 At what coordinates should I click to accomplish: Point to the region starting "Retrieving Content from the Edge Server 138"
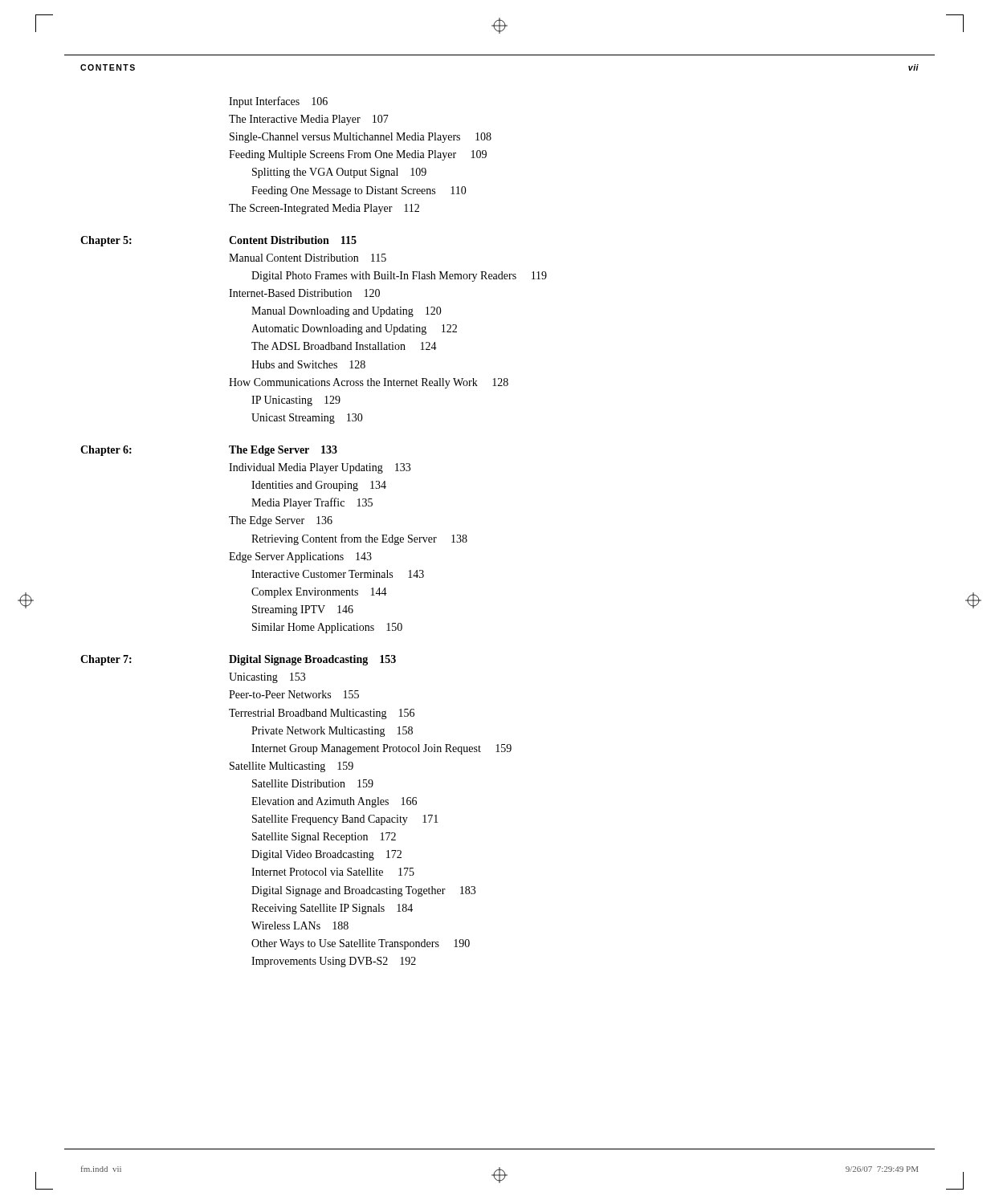point(359,539)
